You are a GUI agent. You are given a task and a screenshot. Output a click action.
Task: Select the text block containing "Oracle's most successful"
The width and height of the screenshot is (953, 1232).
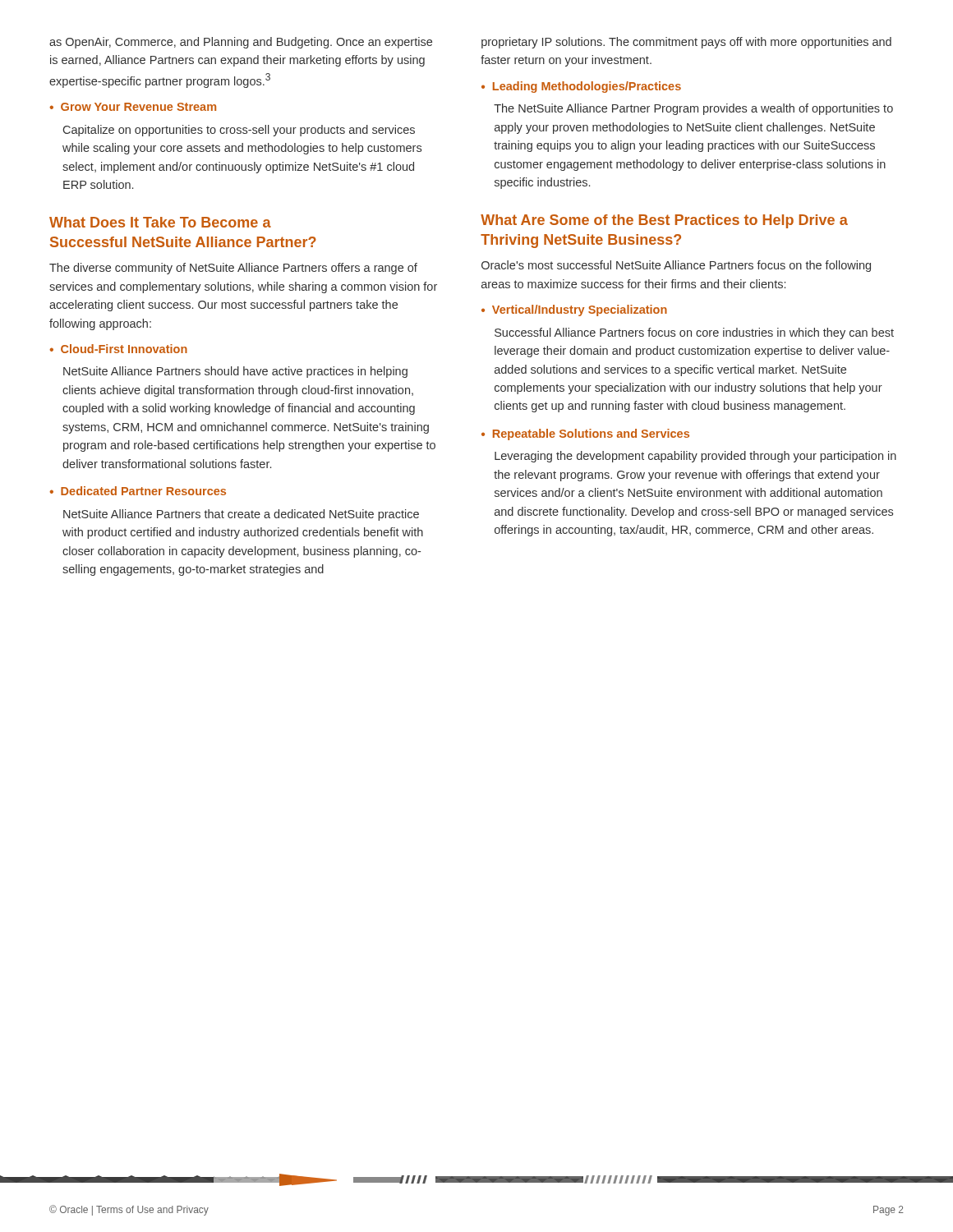(692, 275)
